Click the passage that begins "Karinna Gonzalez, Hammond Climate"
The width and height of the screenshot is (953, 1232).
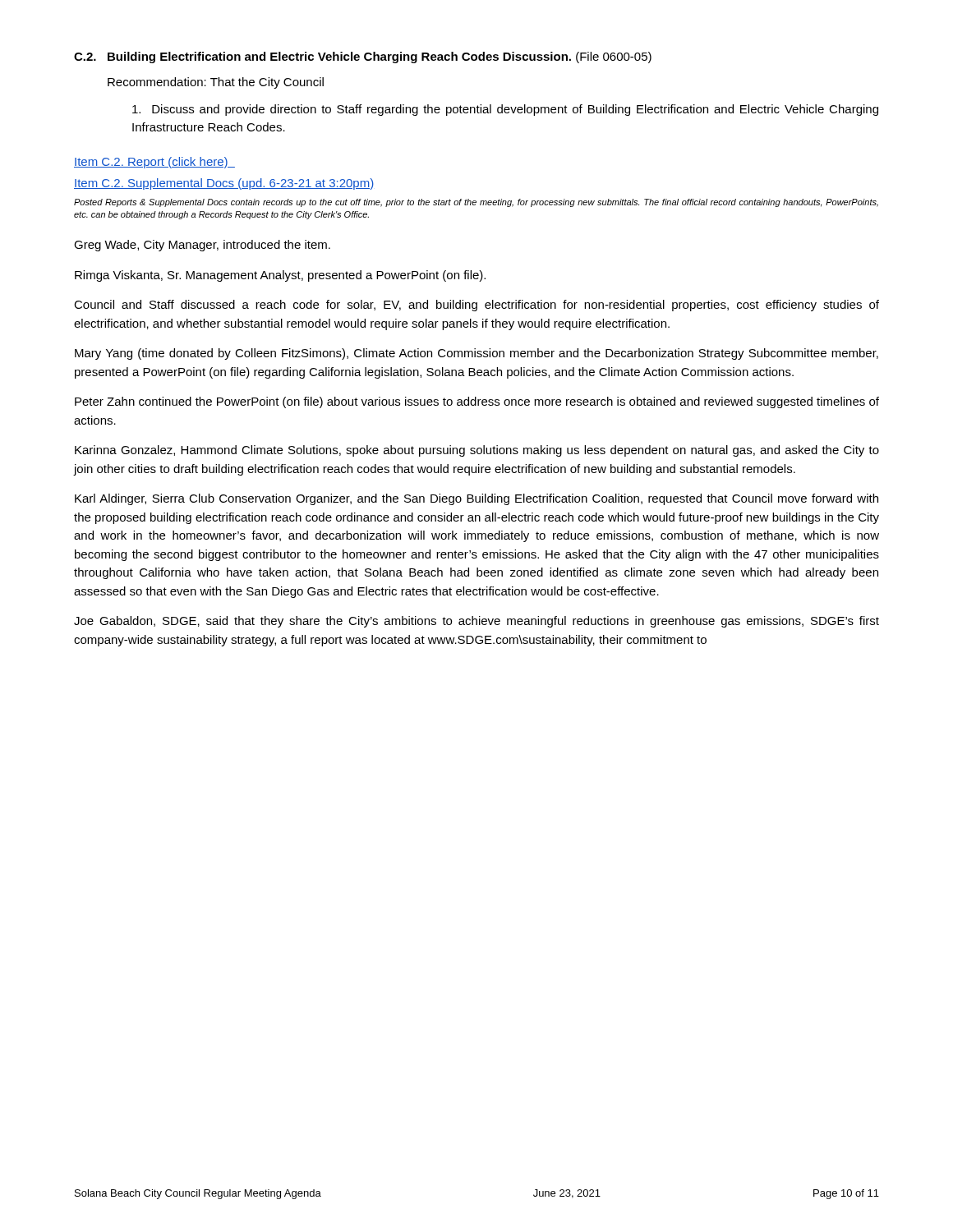(476, 459)
